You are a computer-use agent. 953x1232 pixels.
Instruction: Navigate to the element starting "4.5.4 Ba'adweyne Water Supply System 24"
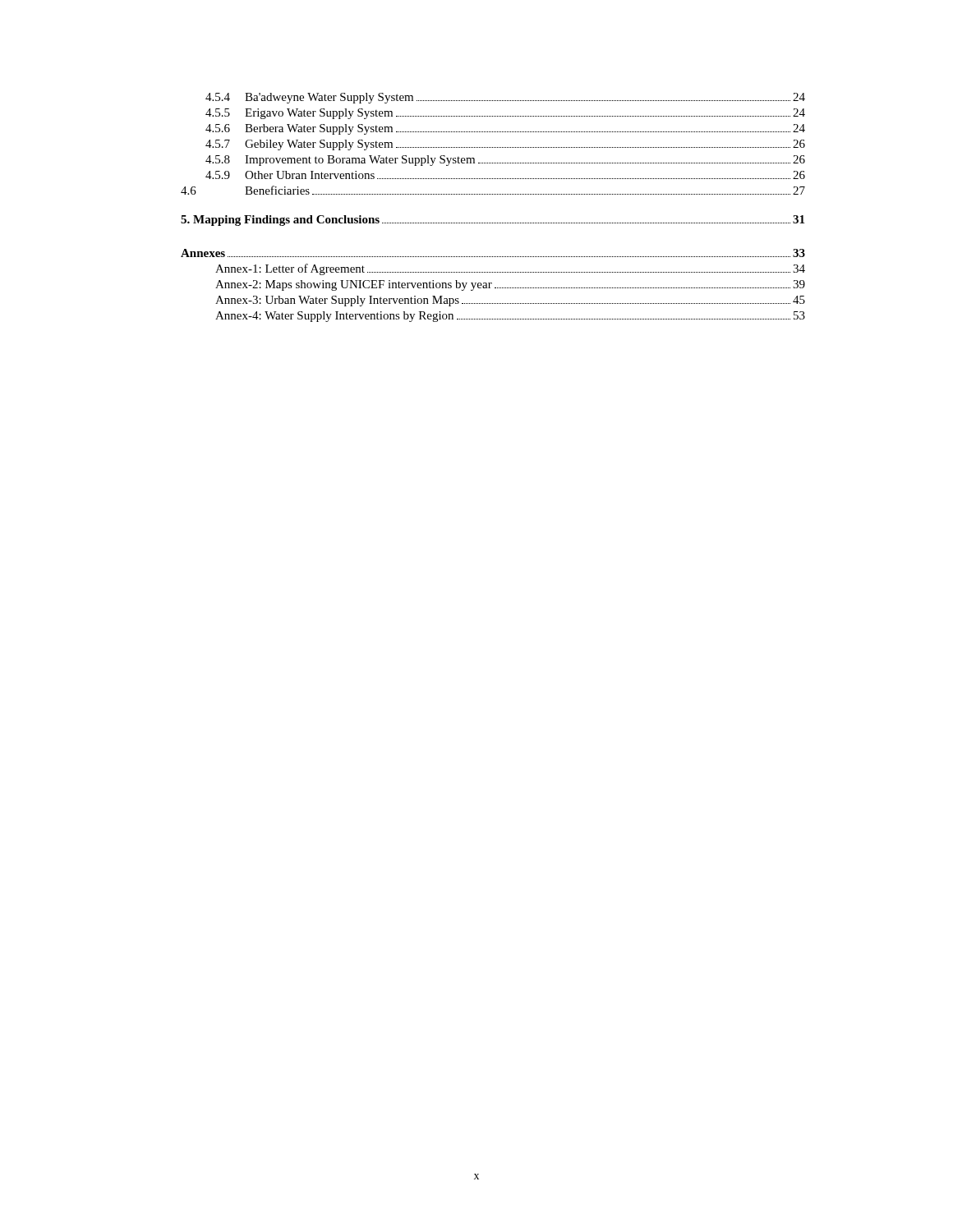pos(493,97)
